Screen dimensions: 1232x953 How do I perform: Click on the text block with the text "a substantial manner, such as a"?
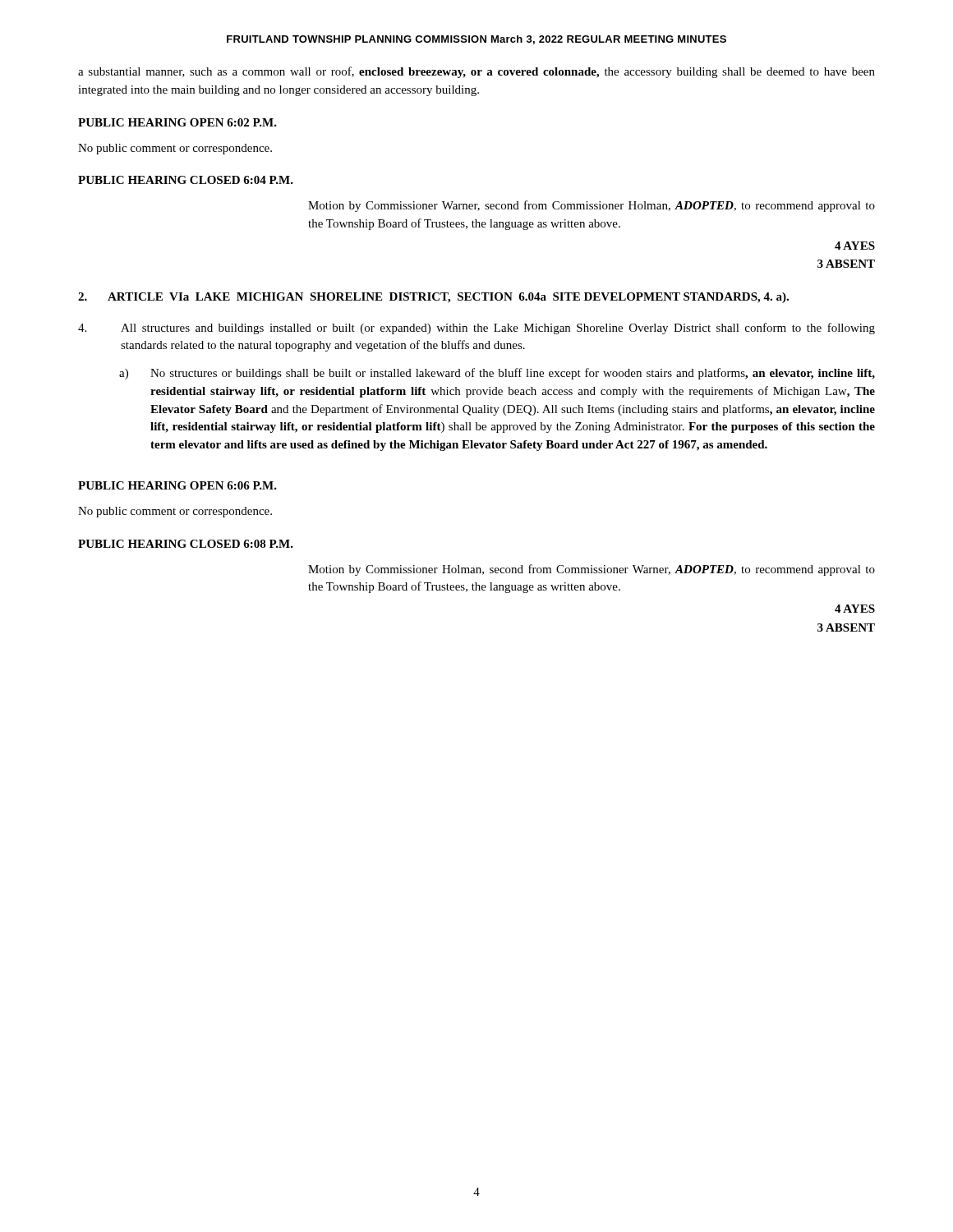click(476, 80)
